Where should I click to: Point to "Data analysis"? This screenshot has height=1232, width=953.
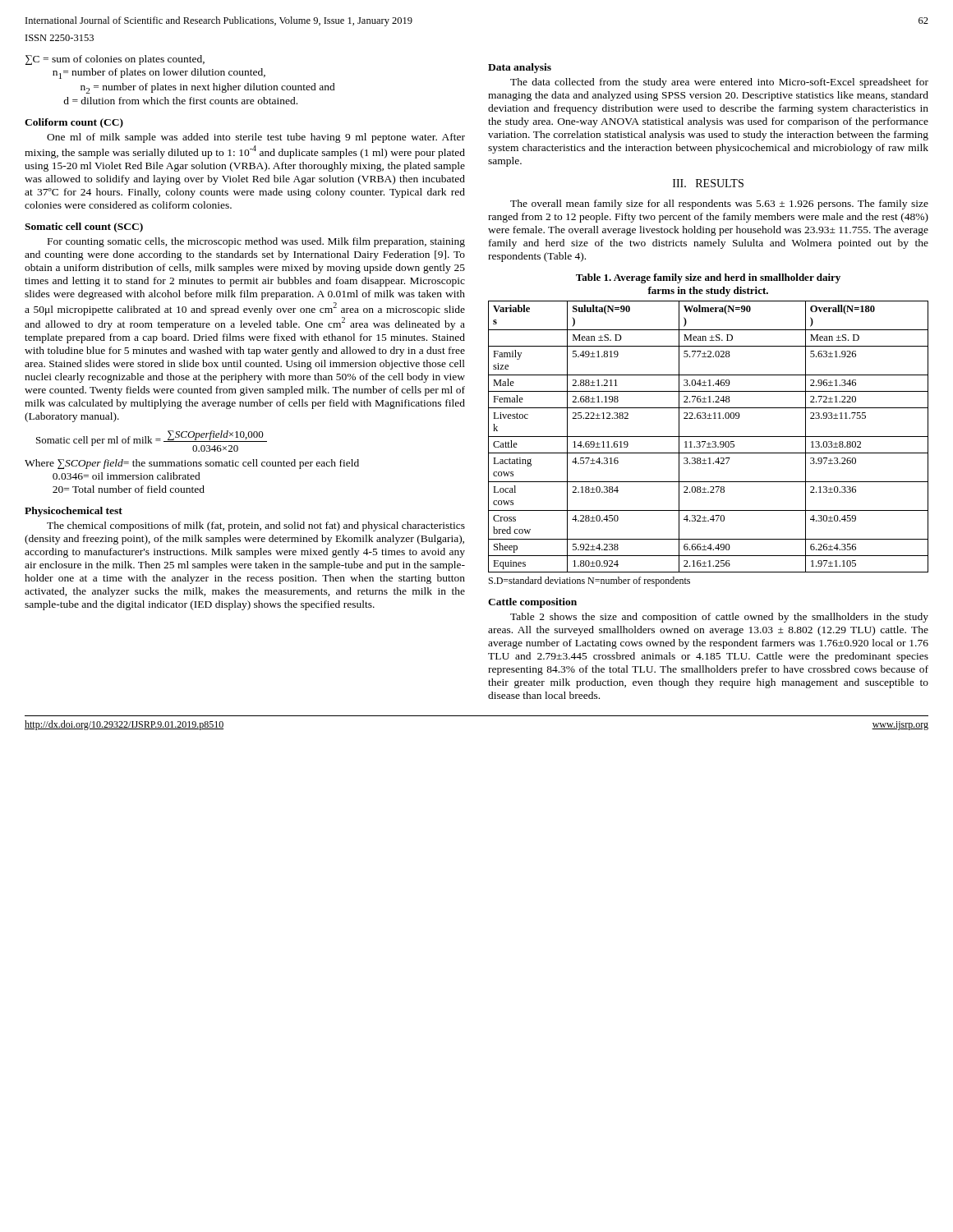coord(520,67)
